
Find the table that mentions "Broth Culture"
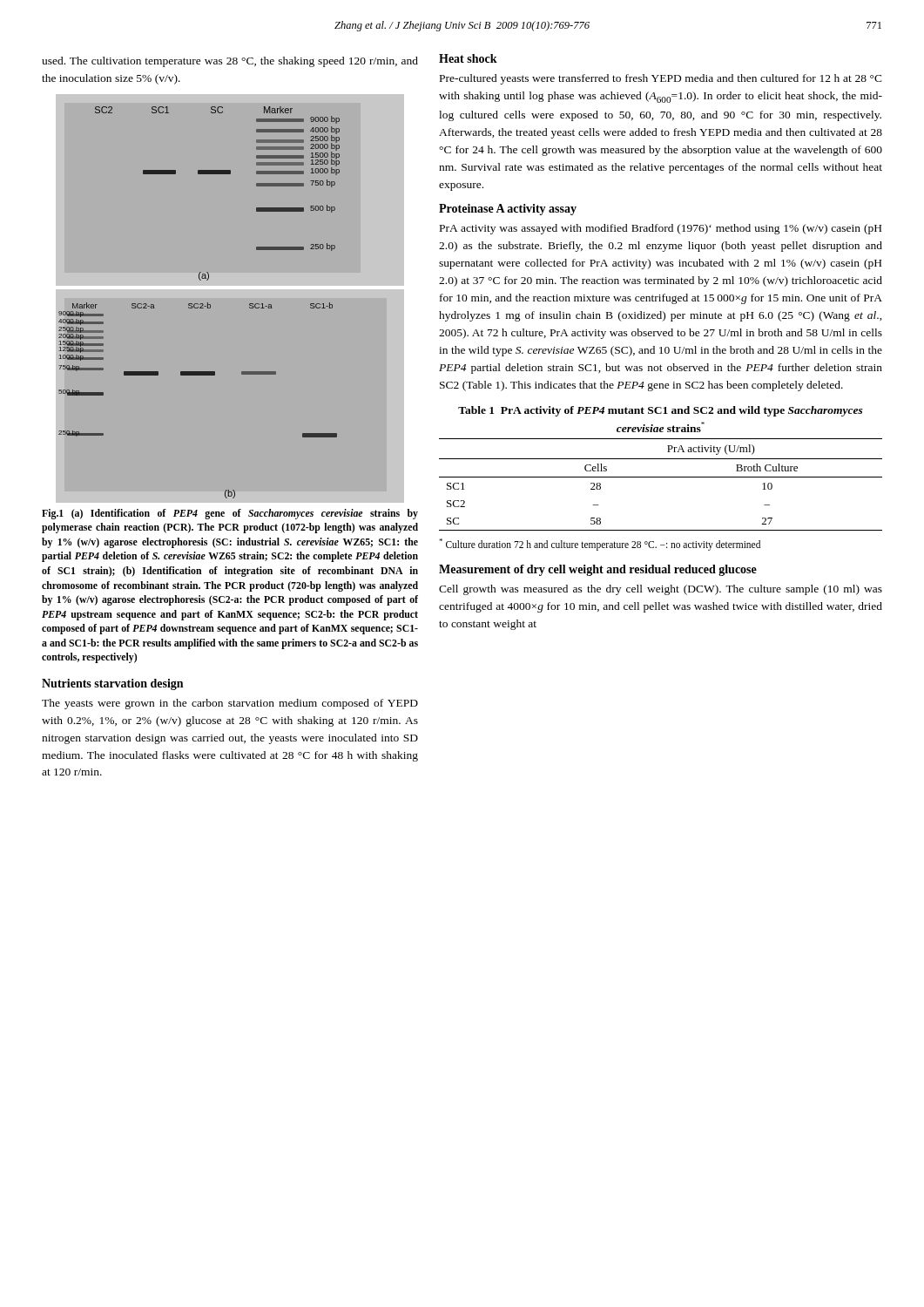[x=661, y=485]
